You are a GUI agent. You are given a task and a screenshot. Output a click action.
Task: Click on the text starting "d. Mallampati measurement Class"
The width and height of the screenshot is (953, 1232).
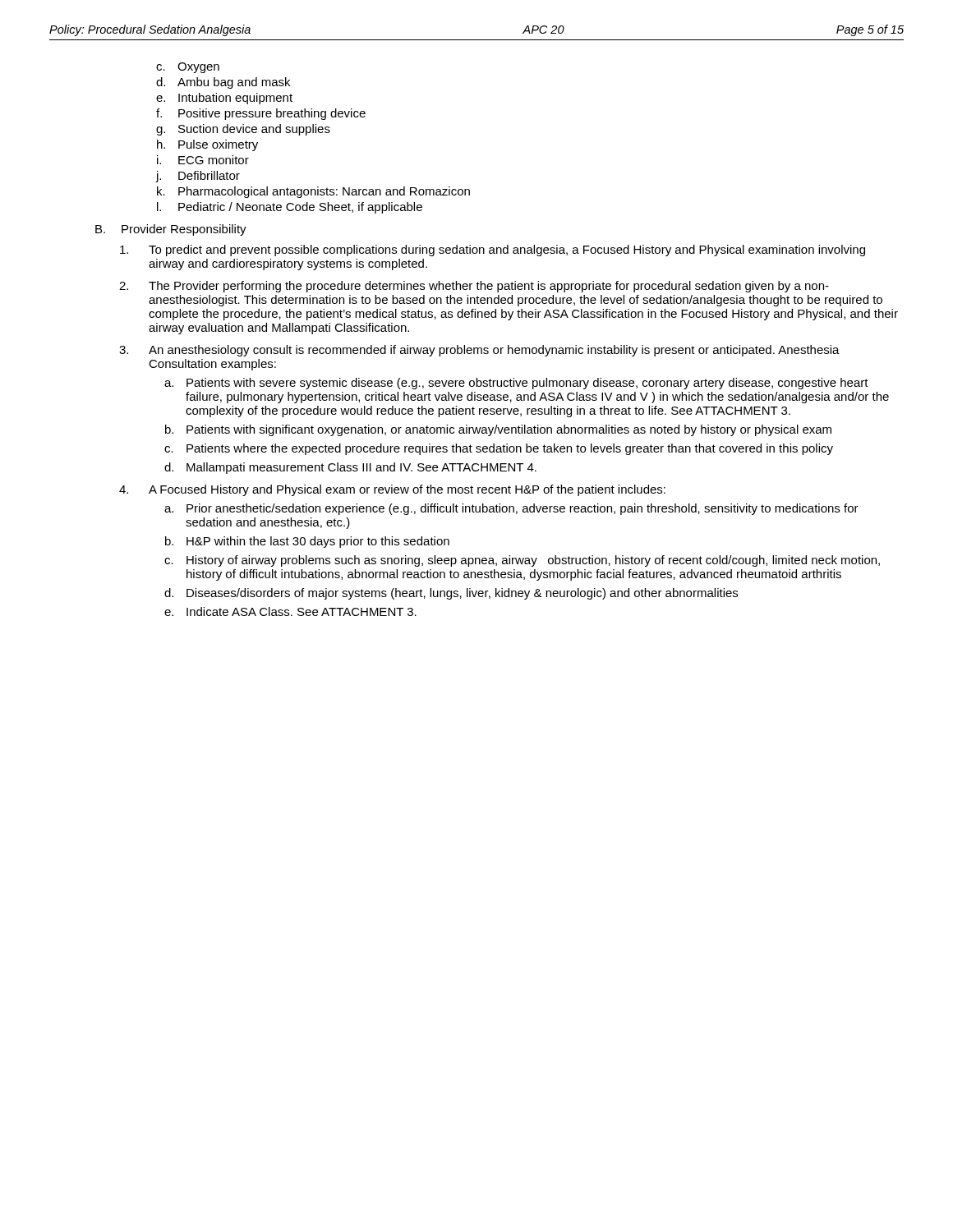click(351, 467)
